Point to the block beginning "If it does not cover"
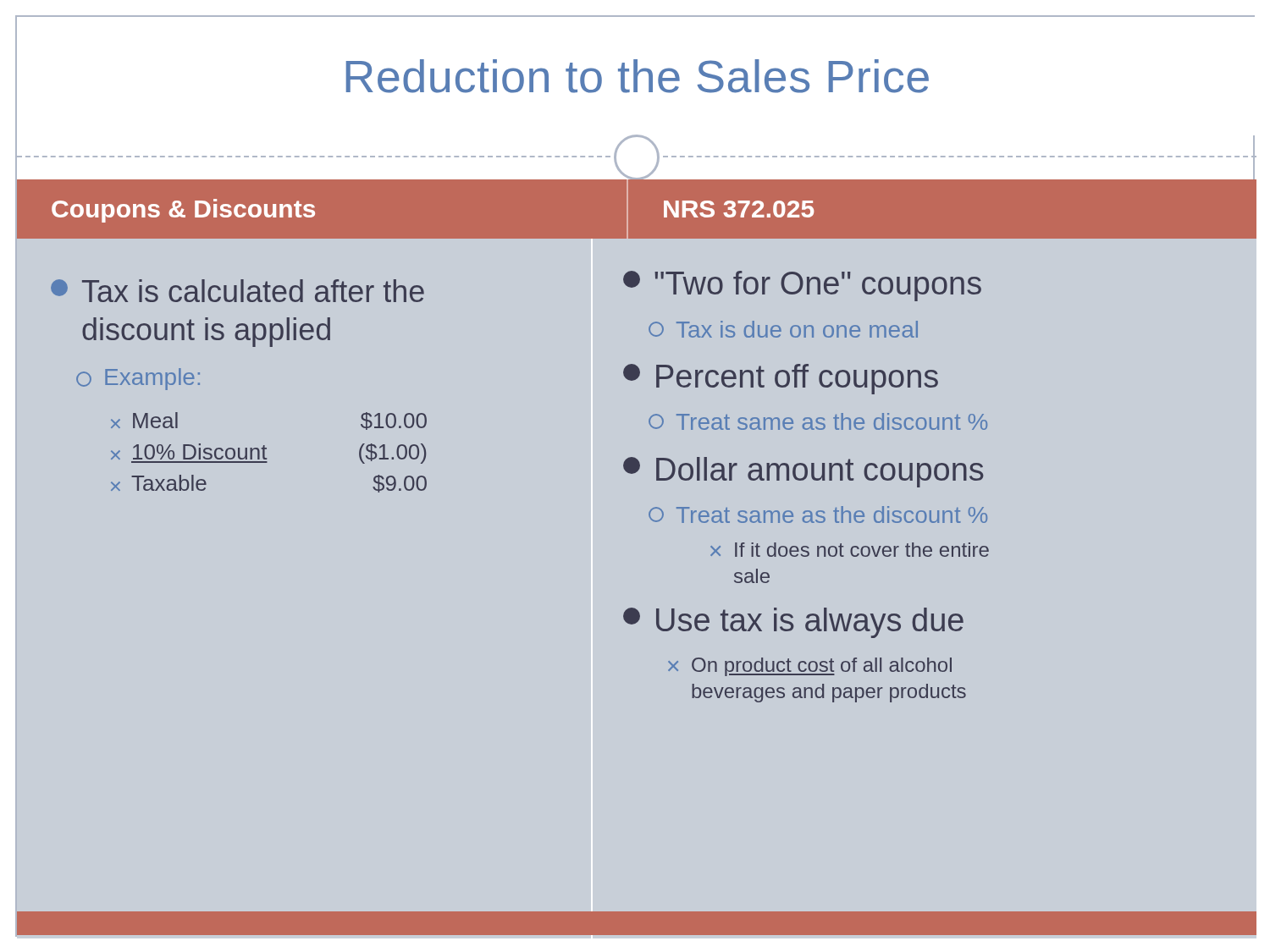Screen dimensions: 952x1270 coord(861,563)
